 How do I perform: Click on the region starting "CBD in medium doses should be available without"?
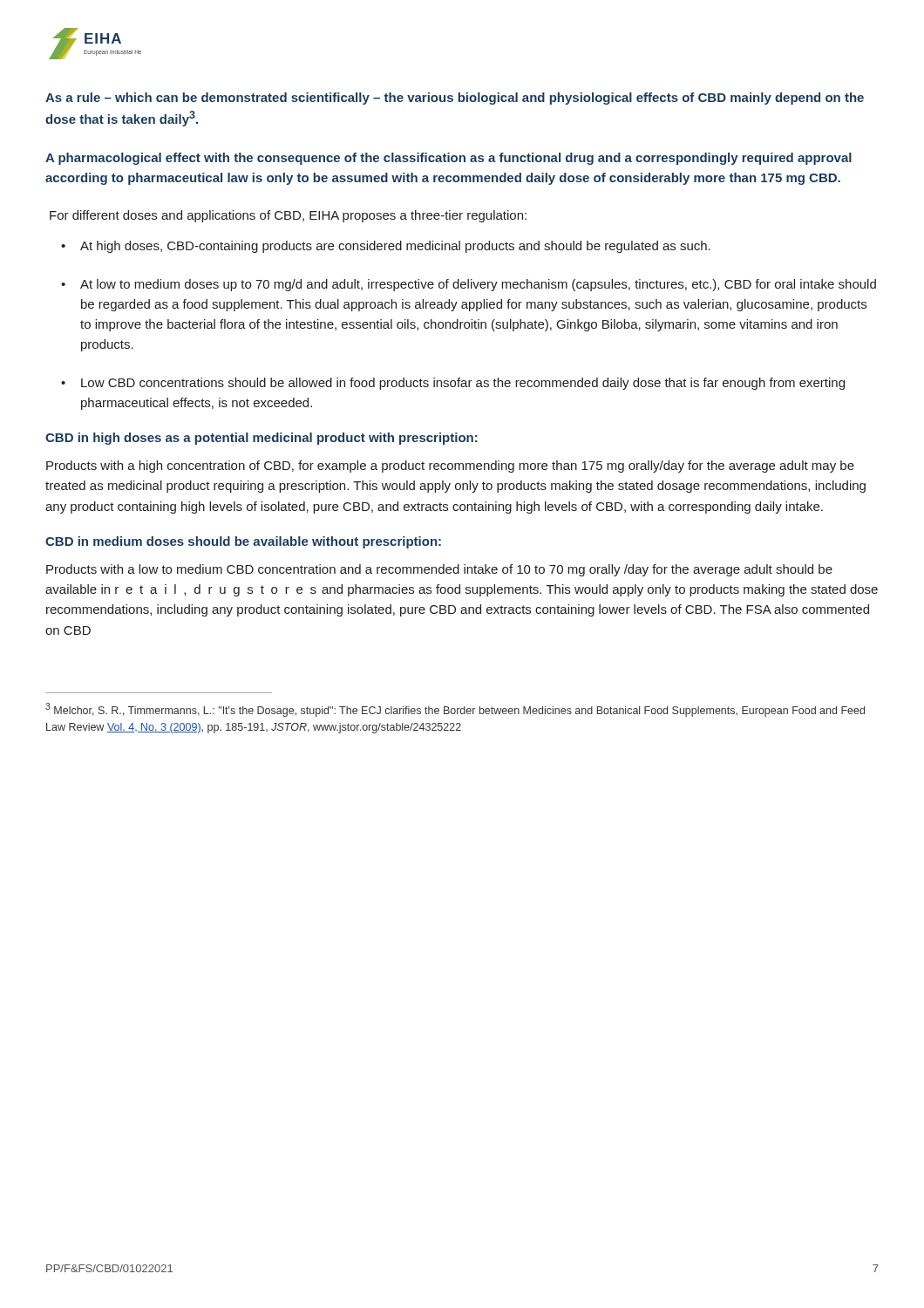(243, 542)
